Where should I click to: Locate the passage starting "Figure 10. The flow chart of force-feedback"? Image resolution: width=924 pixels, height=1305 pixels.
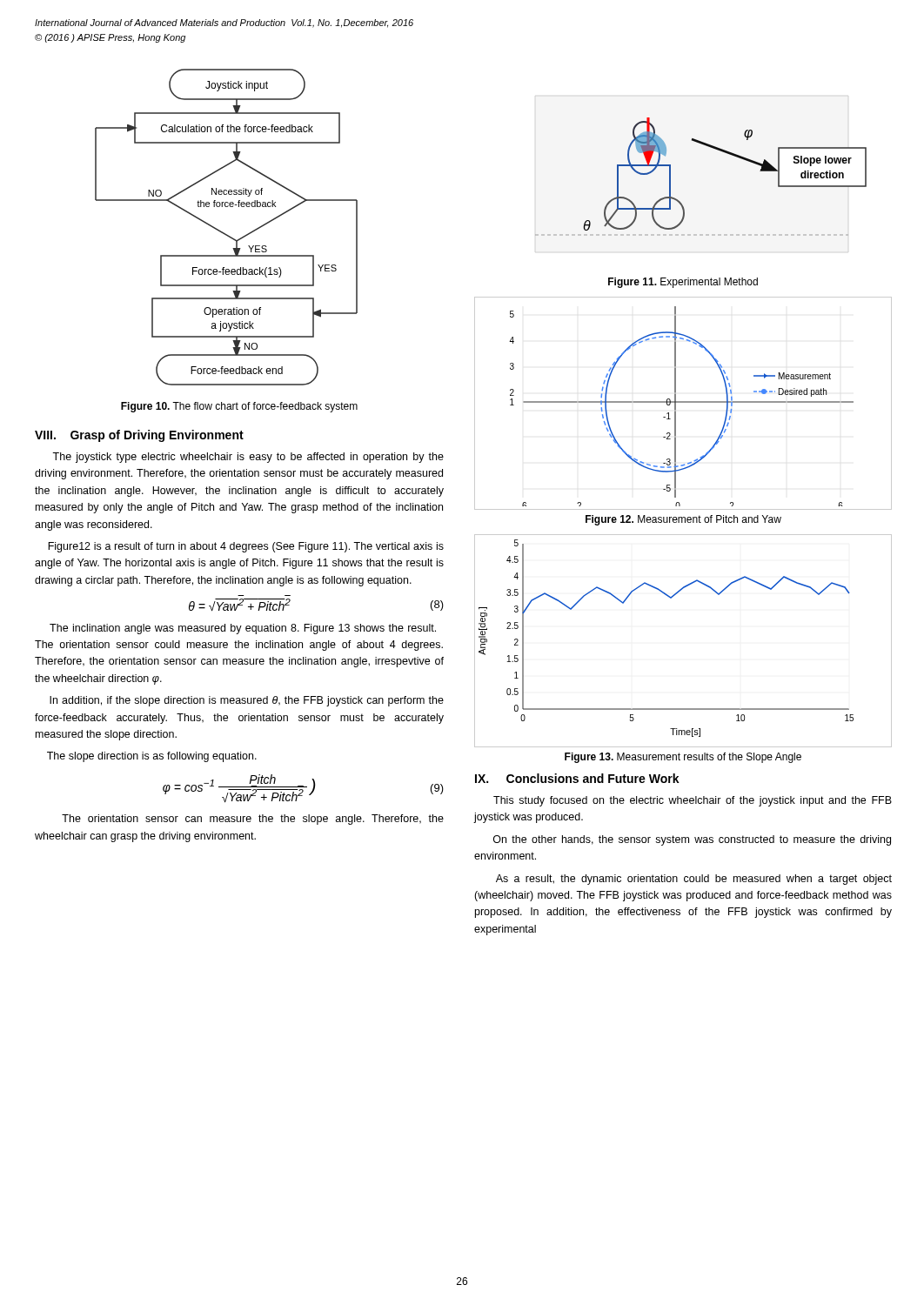click(239, 406)
